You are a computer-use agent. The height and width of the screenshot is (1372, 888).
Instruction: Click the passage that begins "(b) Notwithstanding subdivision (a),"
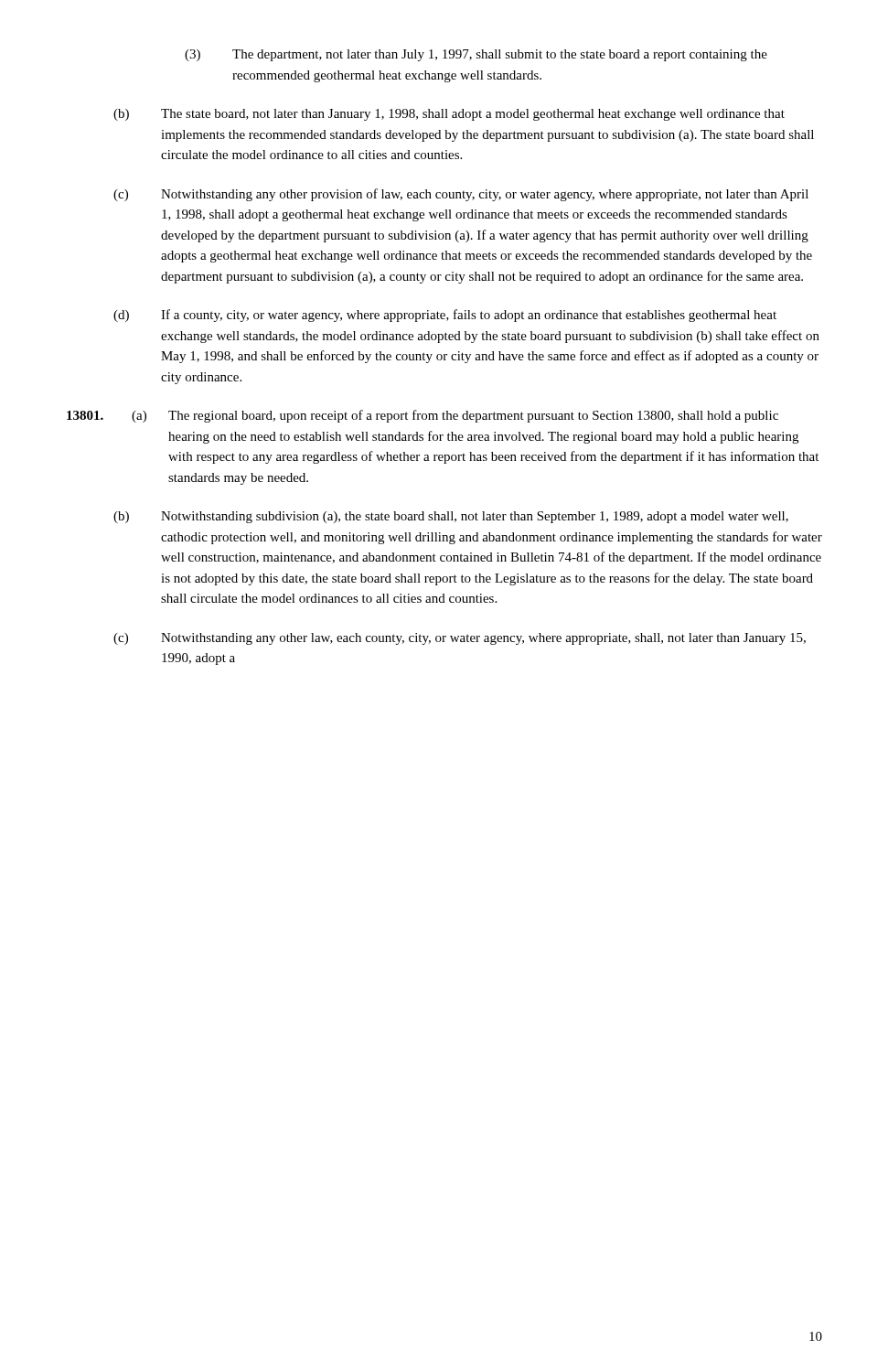click(468, 557)
